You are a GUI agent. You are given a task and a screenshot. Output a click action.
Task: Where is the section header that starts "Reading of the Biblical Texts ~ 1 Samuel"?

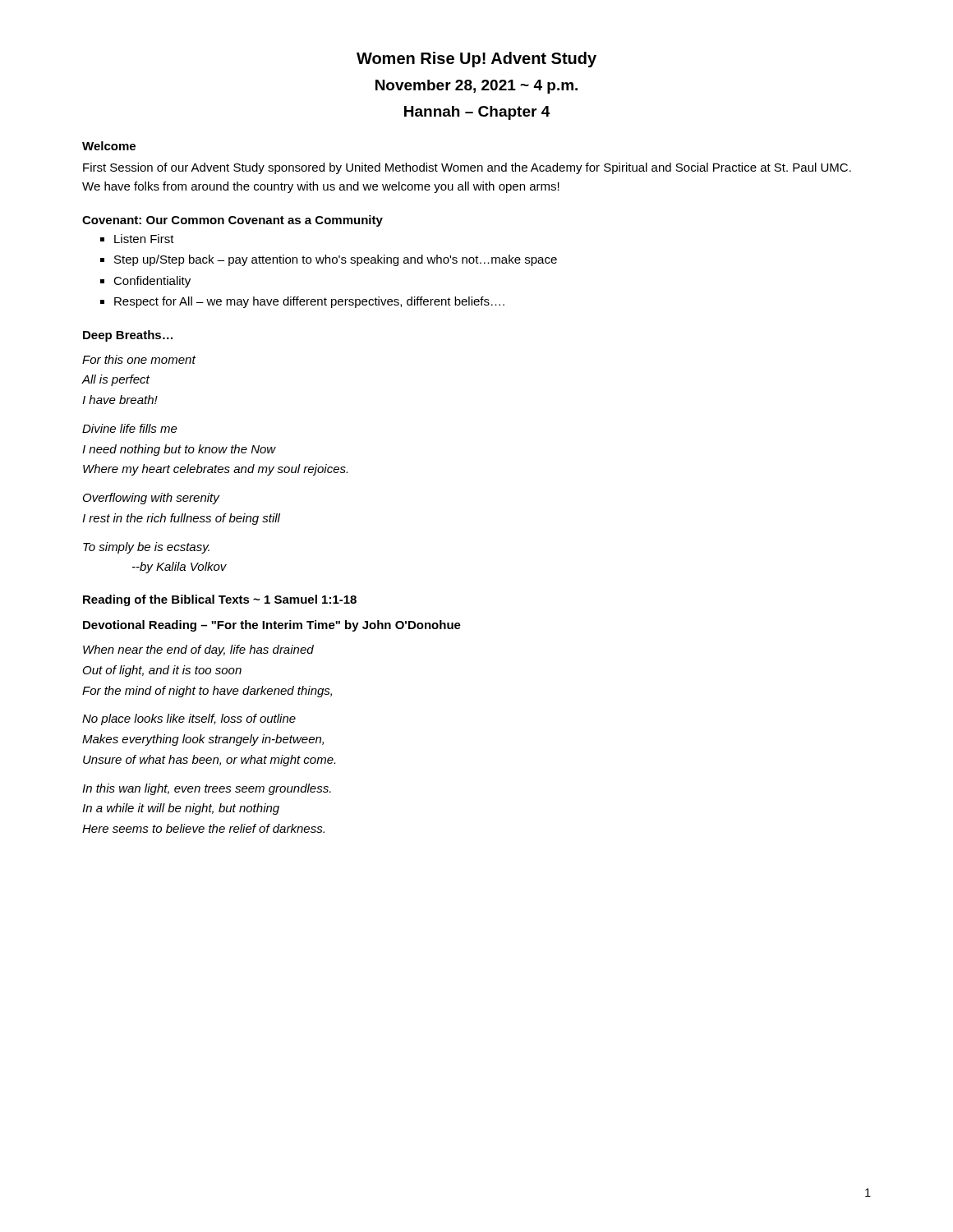pyautogui.click(x=220, y=599)
